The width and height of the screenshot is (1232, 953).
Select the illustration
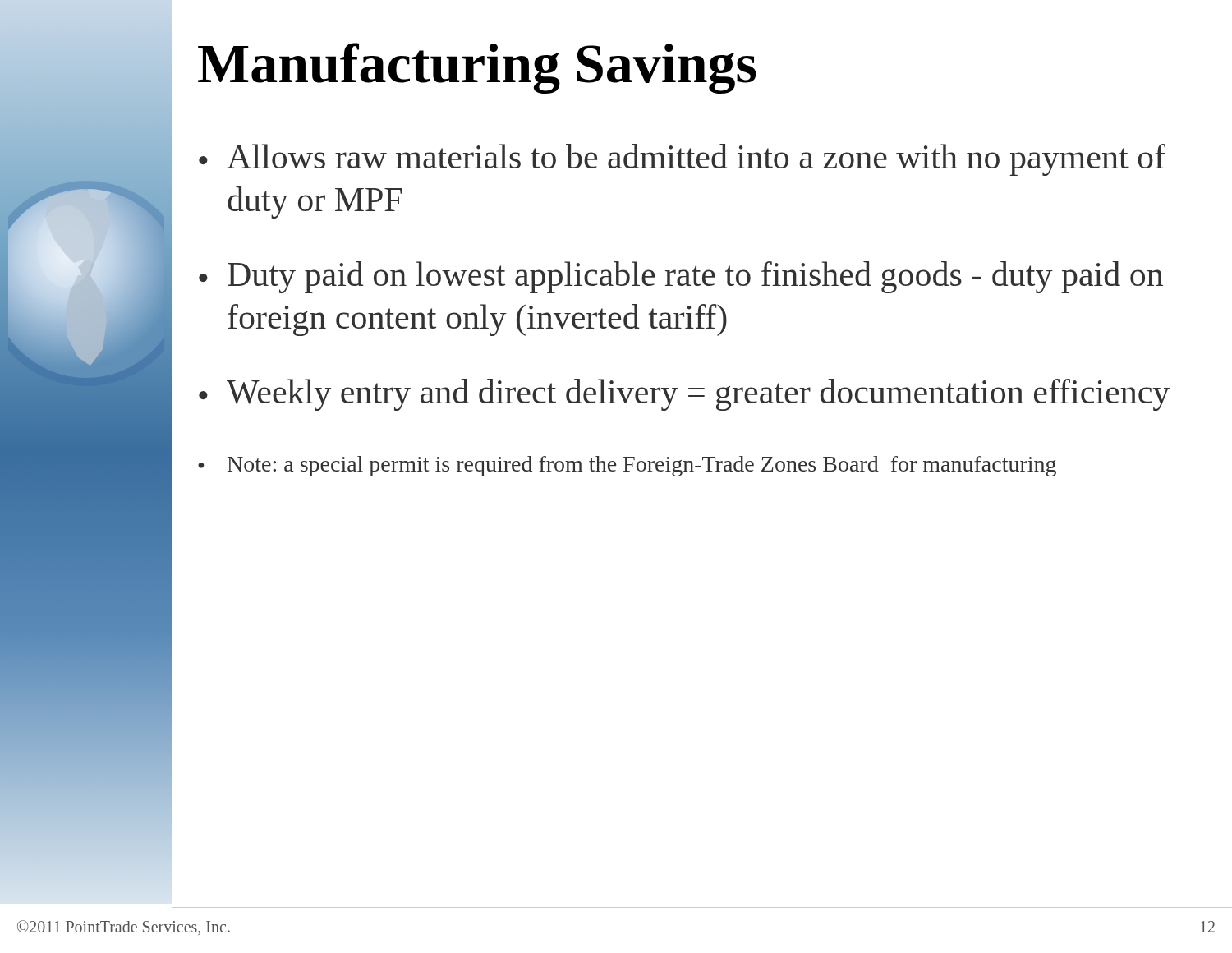click(x=86, y=452)
